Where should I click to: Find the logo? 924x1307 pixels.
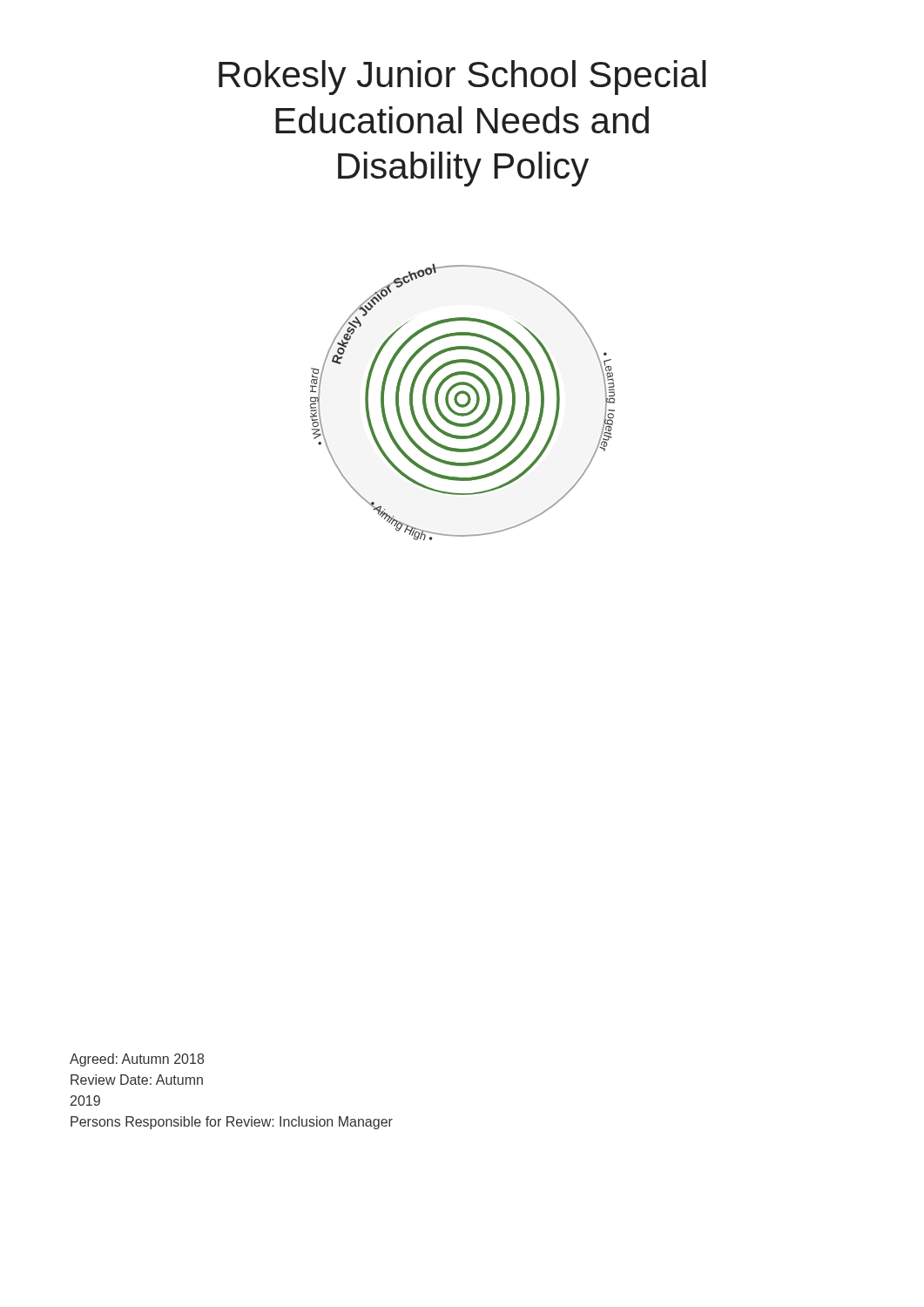point(462,396)
